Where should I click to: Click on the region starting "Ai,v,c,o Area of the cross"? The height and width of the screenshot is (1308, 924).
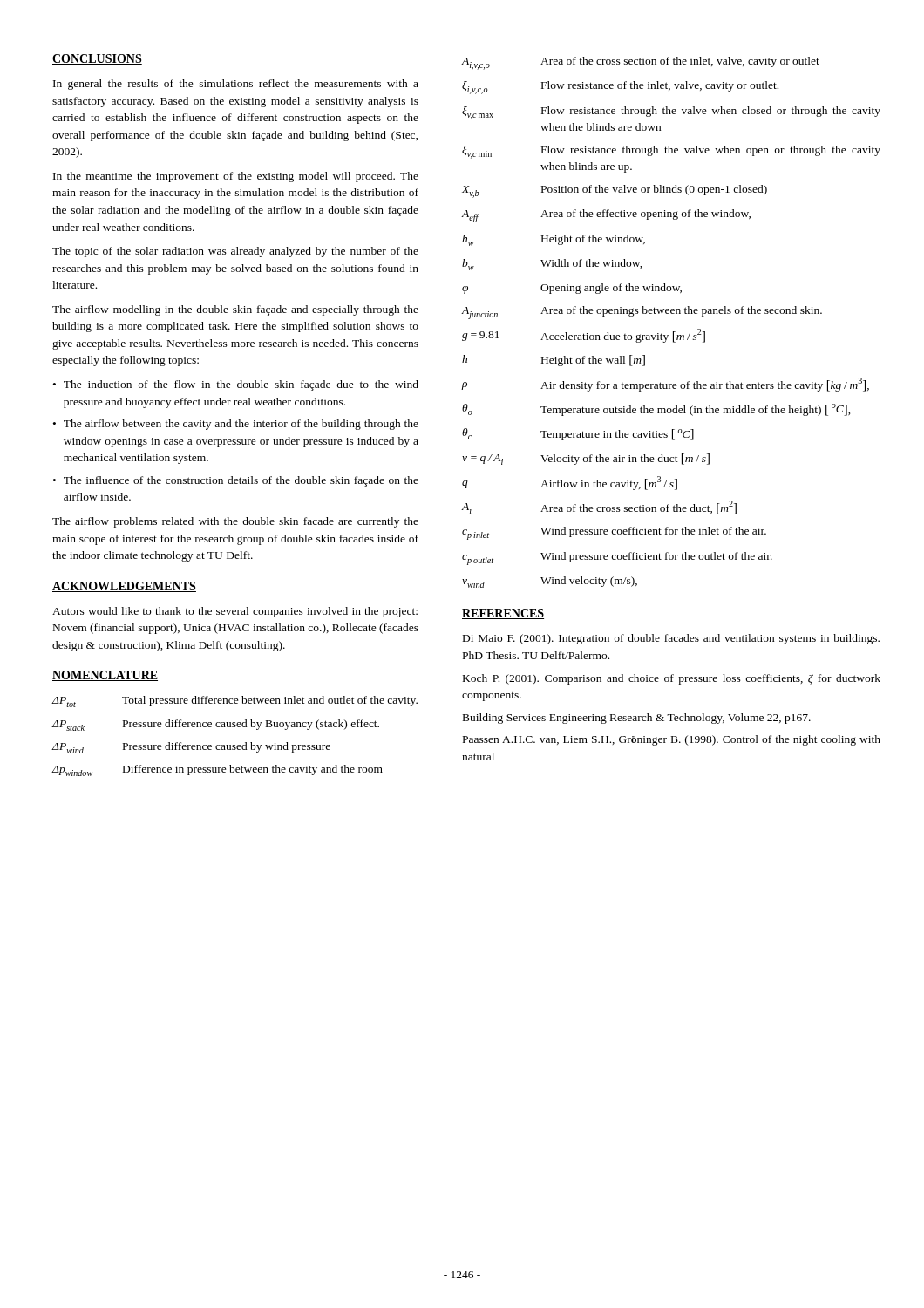click(671, 62)
